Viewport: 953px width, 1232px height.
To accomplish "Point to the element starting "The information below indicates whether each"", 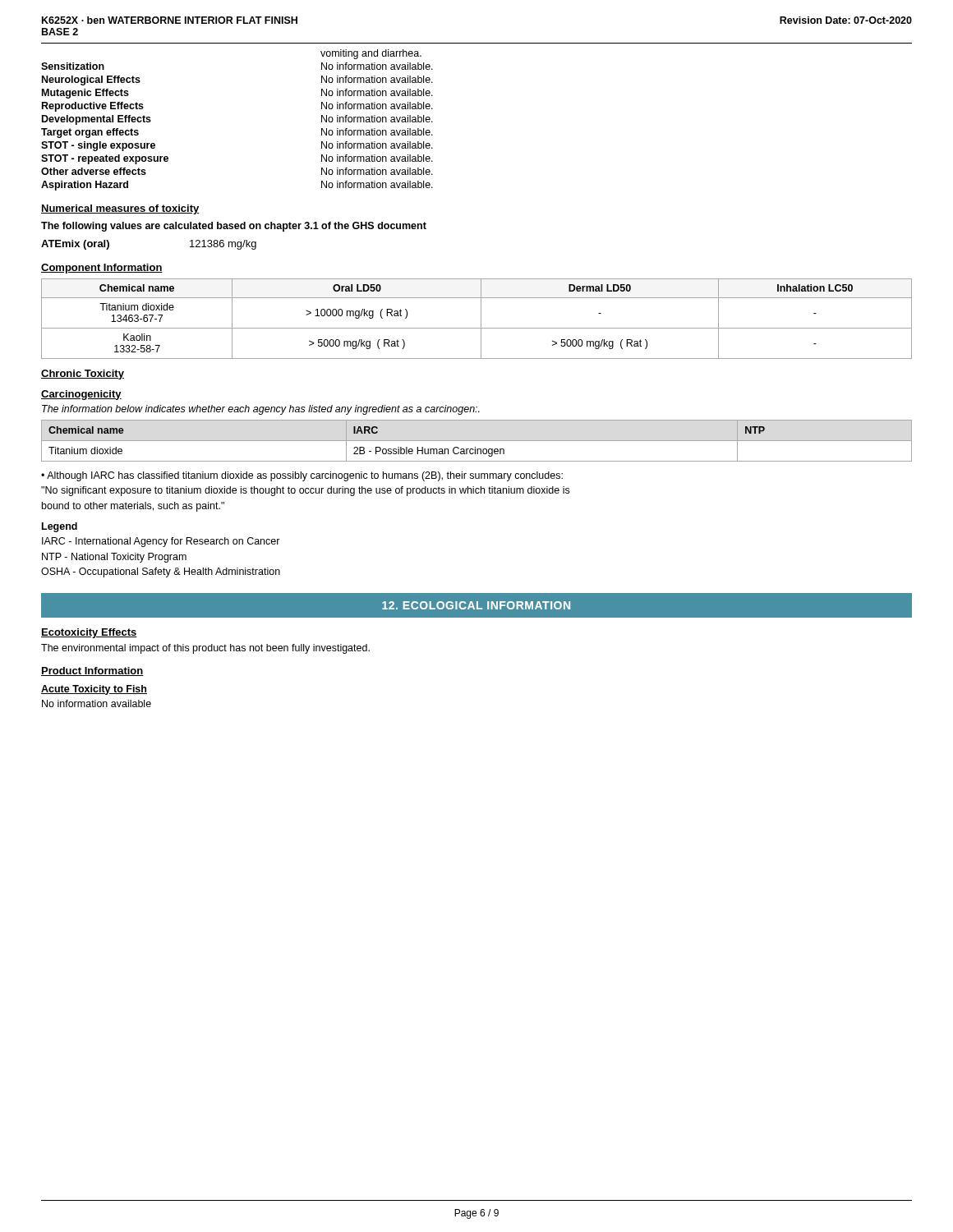I will pyautogui.click(x=261, y=409).
